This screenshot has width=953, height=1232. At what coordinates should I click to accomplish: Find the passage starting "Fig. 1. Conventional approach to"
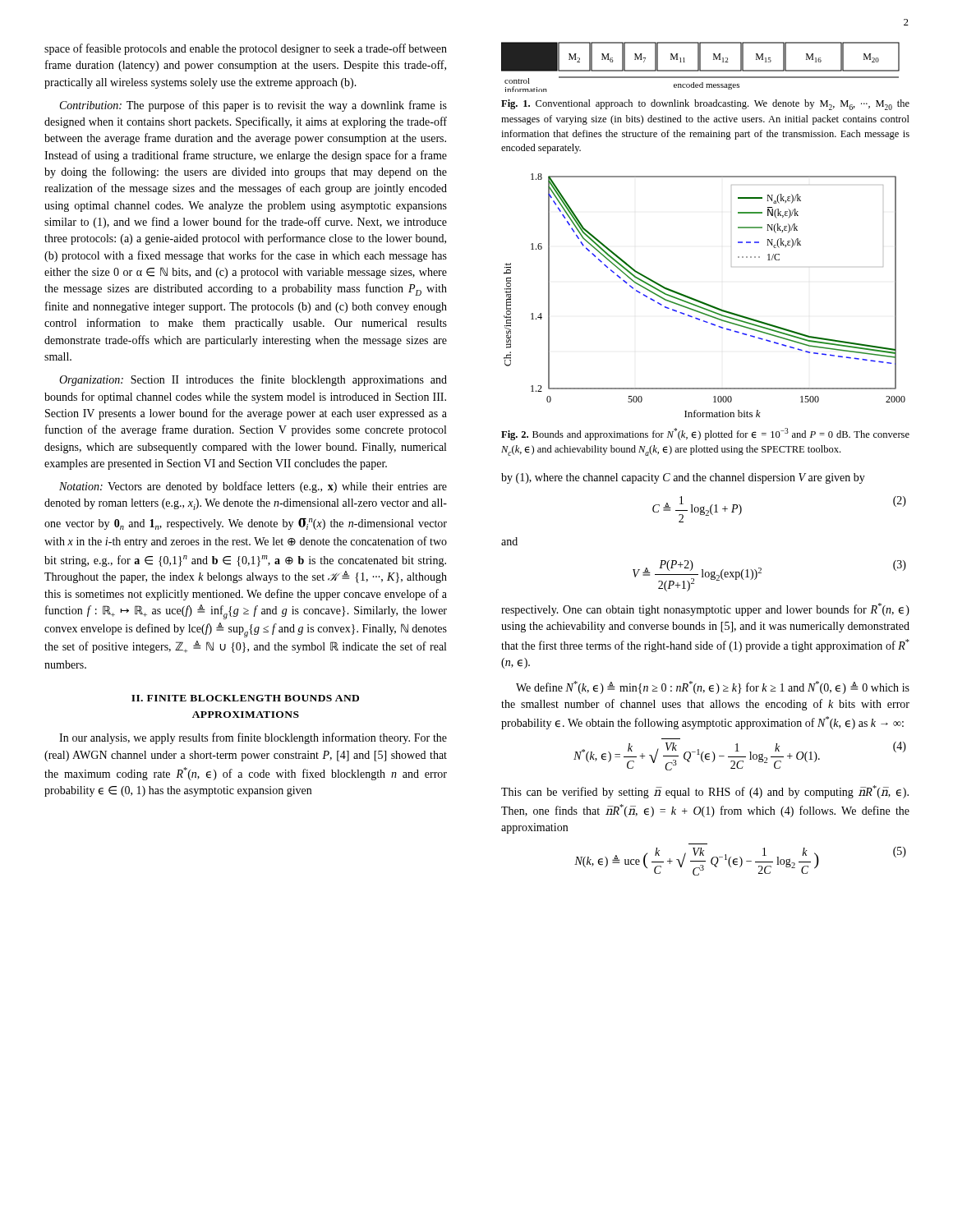tap(705, 126)
